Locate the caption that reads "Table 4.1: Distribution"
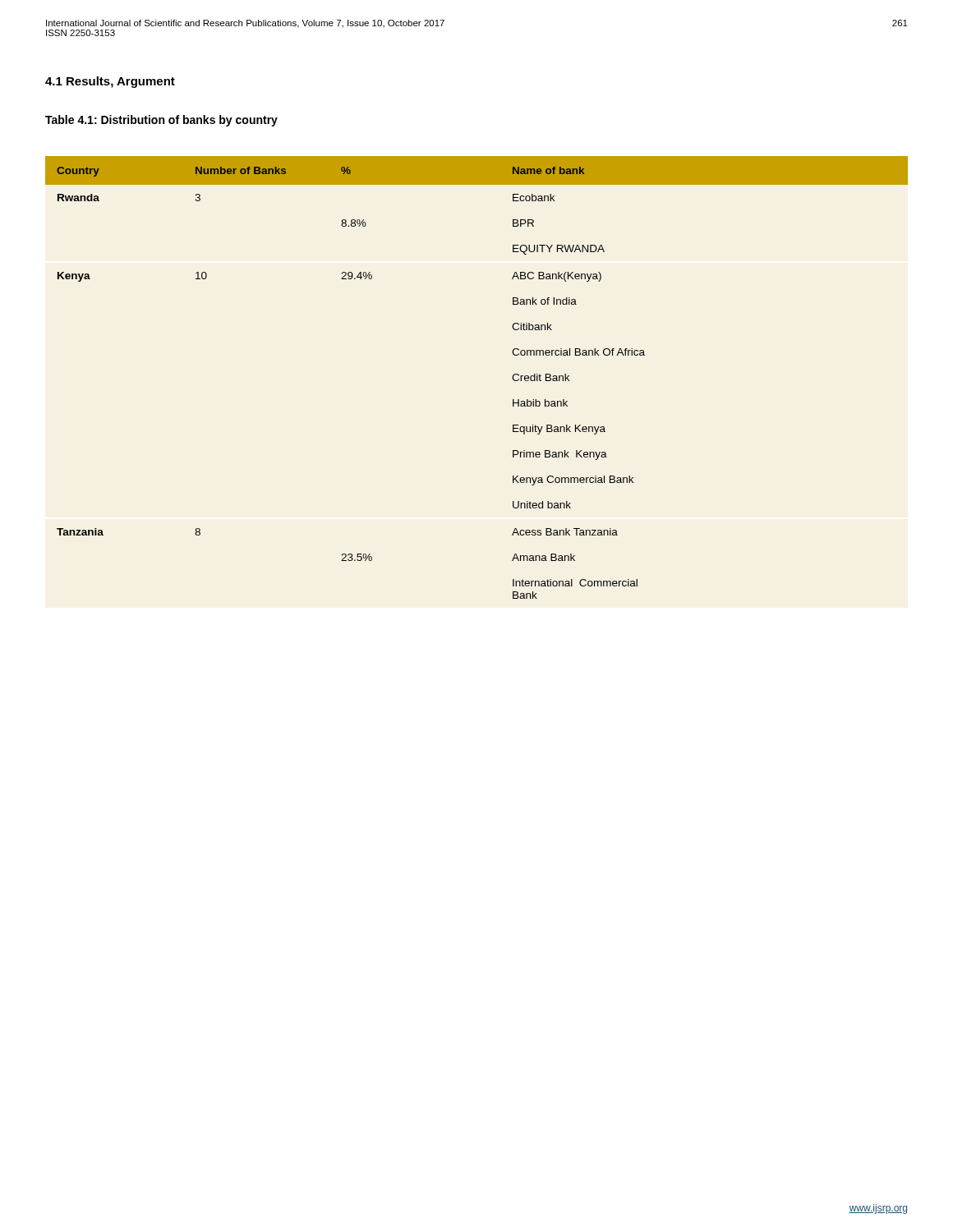 coord(161,120)
